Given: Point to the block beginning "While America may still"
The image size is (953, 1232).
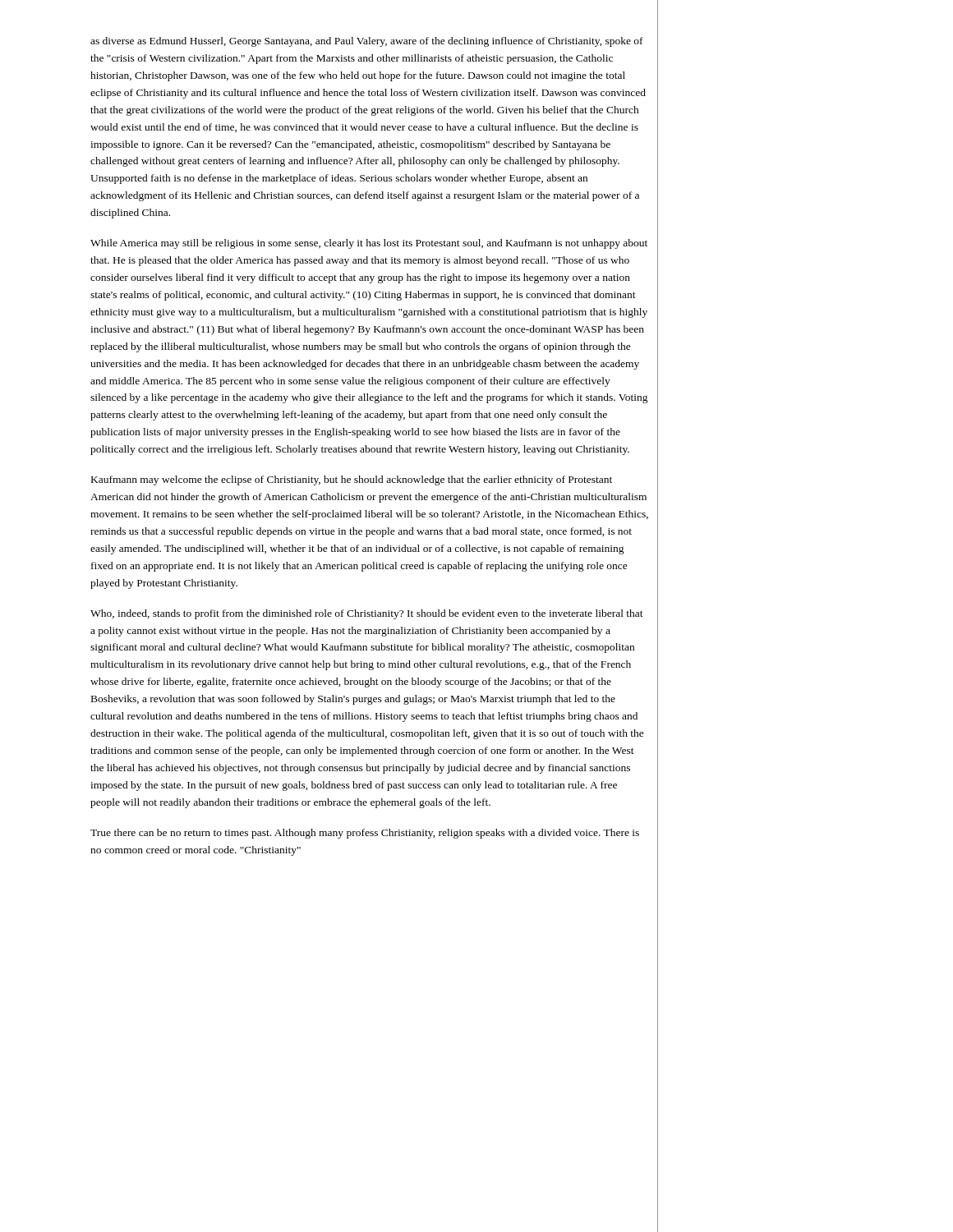Looking at the screenshot, I should 369,346.
